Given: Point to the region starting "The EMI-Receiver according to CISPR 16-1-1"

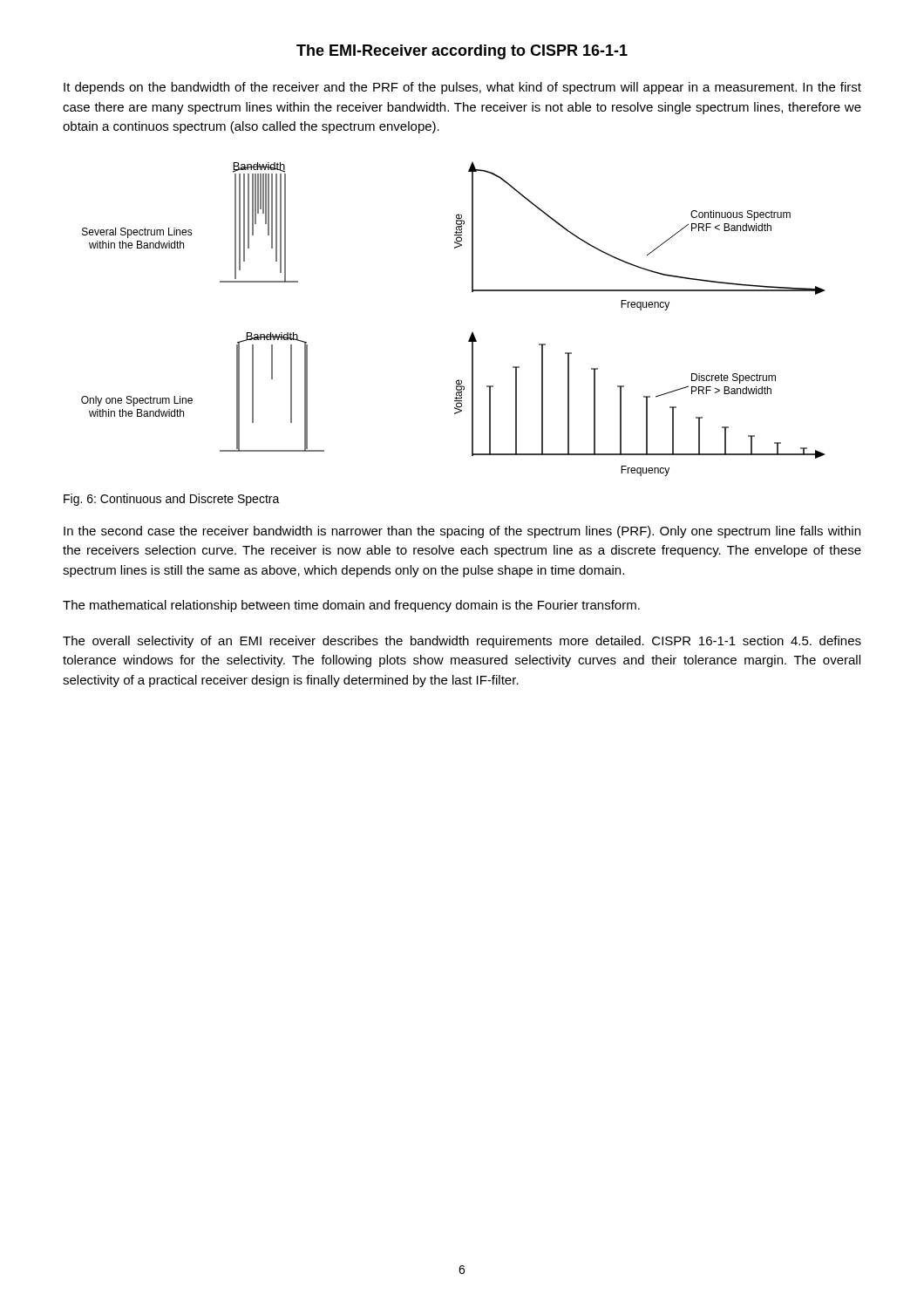Looking at the screenshot, I should click(x=462, y=51).
